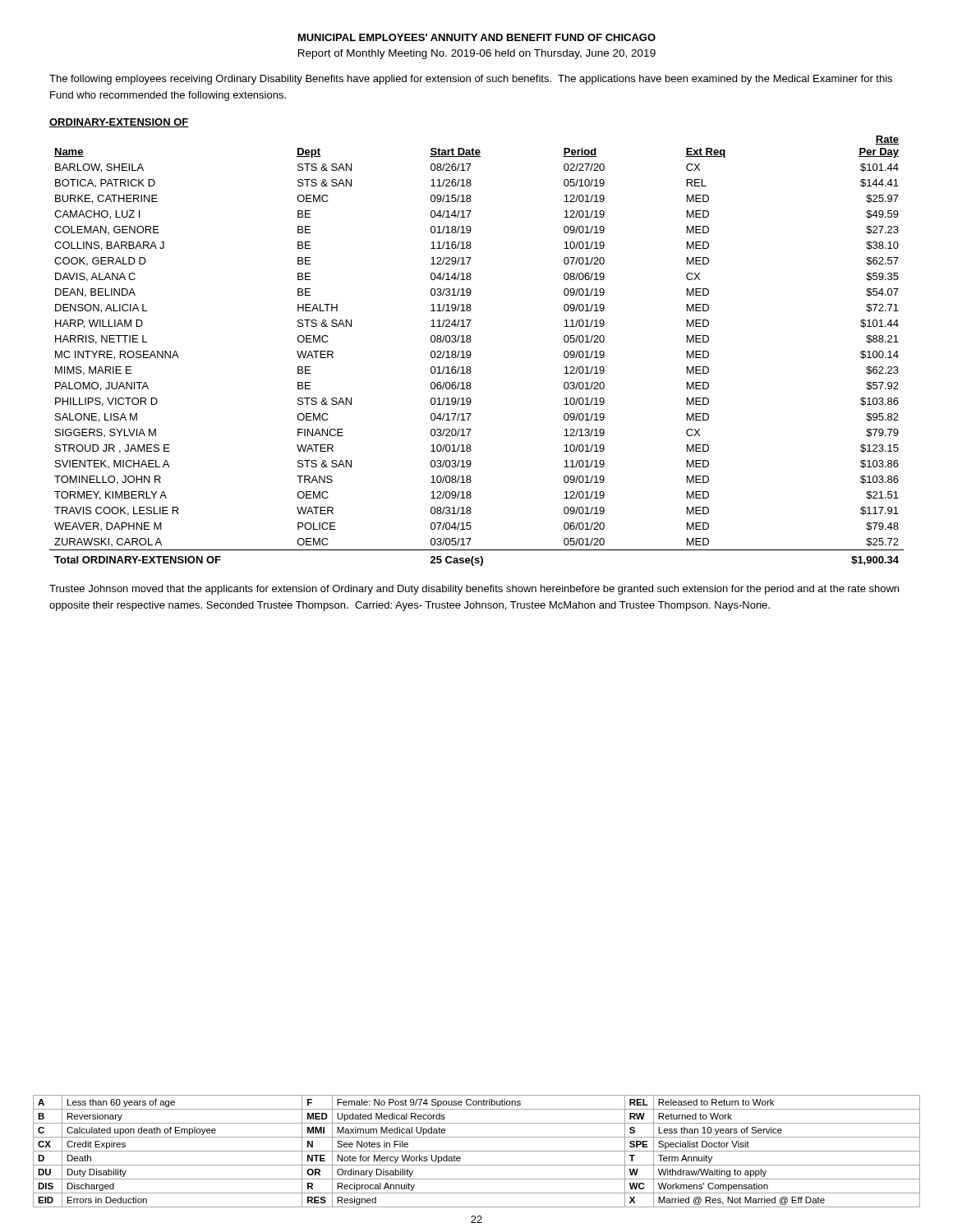Click on the table containing "Note for Mercy Works Update"
This screenshot has height=1232, width=953.
pos(476,1151)
